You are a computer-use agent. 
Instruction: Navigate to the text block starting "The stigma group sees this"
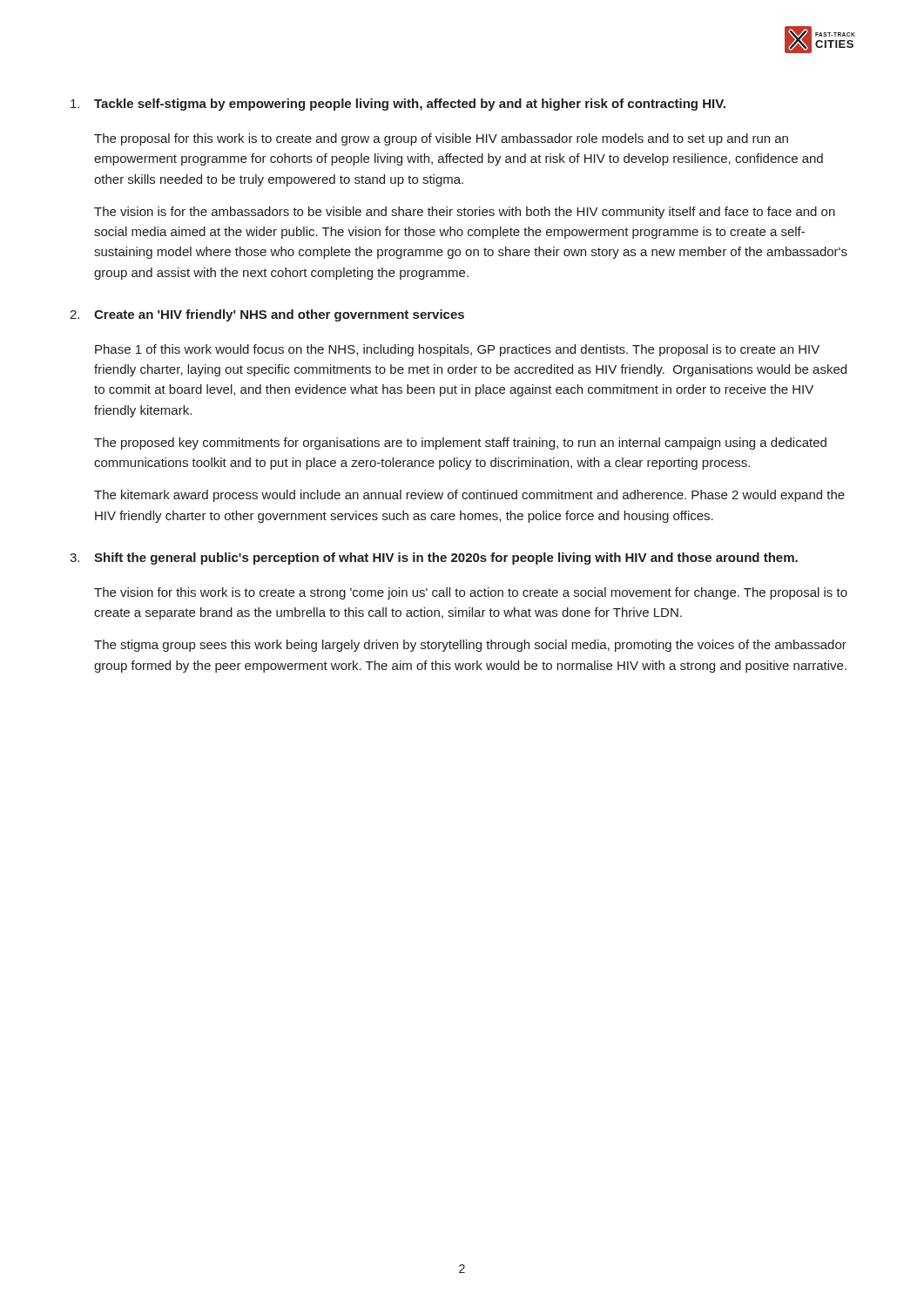coord(474,655)
